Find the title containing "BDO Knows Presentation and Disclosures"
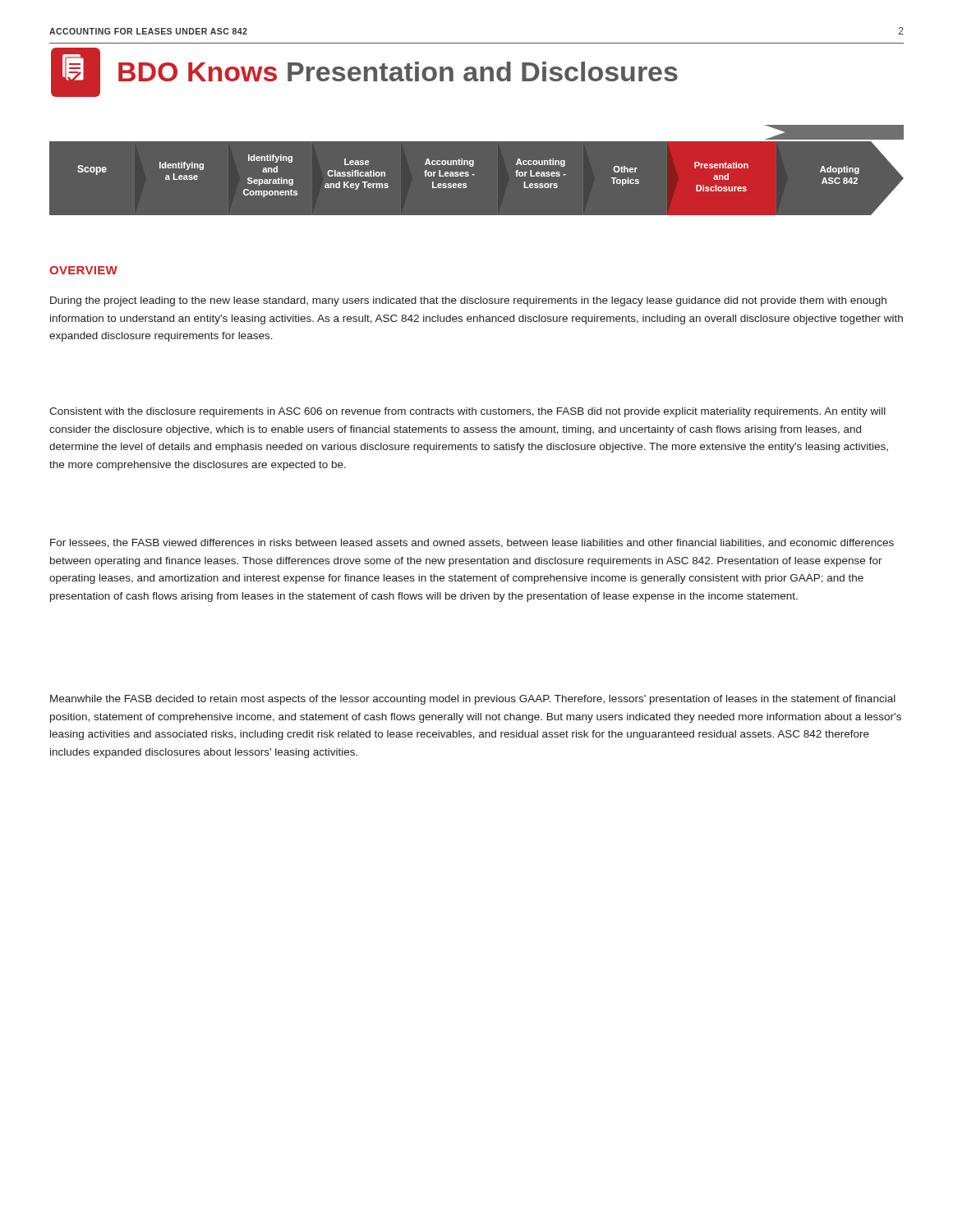 [x=398, y=72]
